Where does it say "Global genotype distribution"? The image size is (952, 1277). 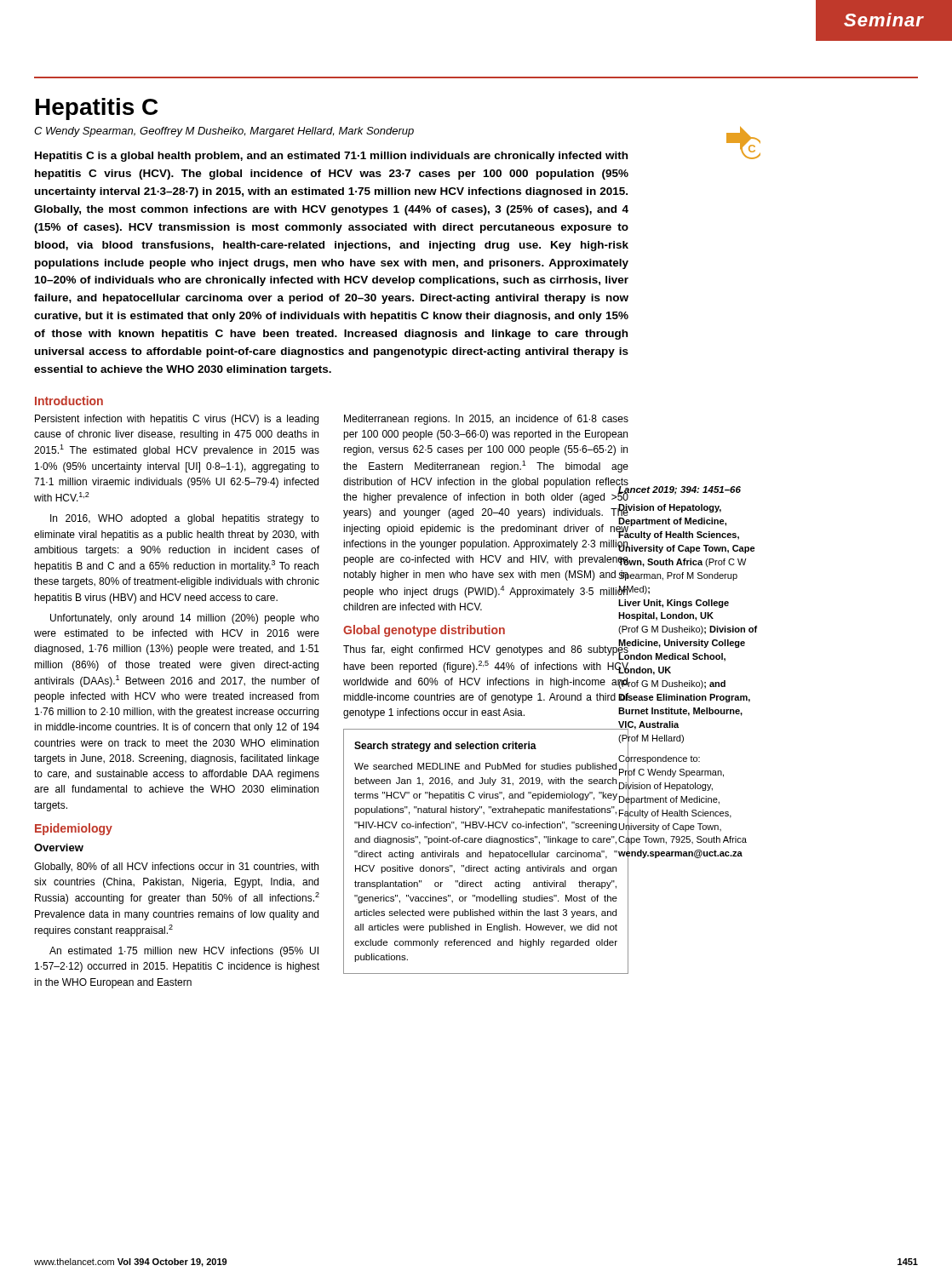424,630
